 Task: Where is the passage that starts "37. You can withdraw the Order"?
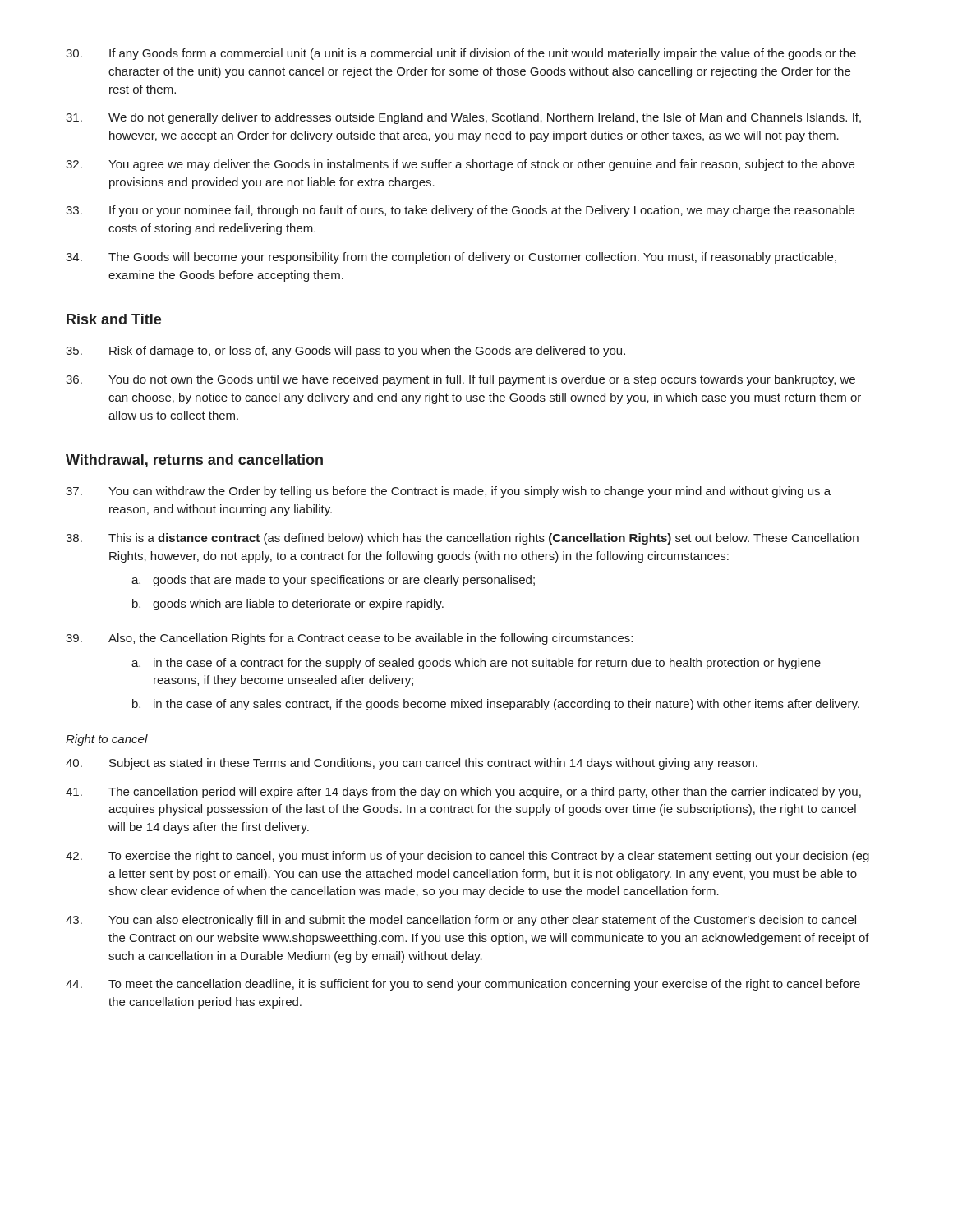point(468,500)
